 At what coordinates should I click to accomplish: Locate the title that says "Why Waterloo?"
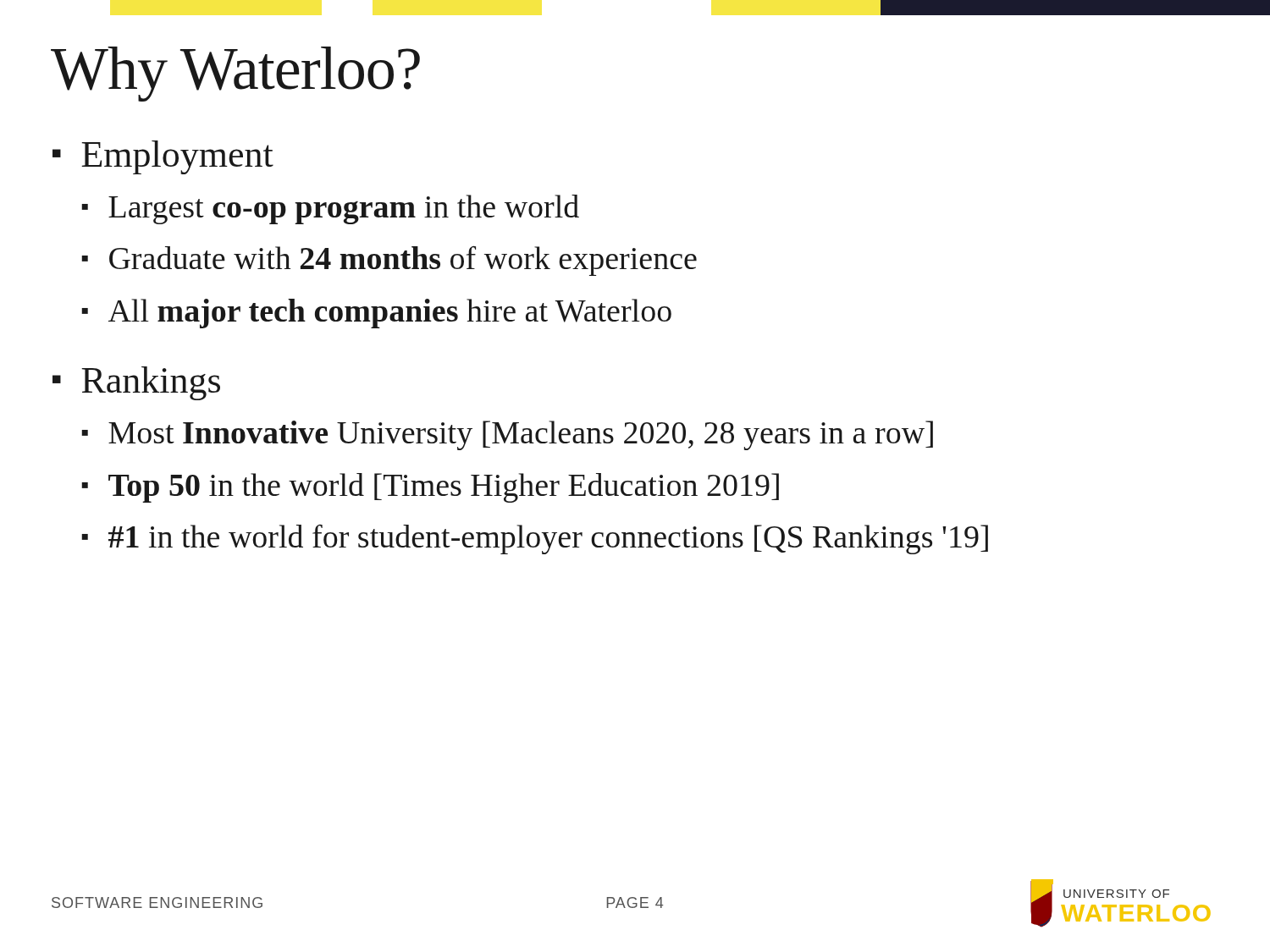(236, 69)
